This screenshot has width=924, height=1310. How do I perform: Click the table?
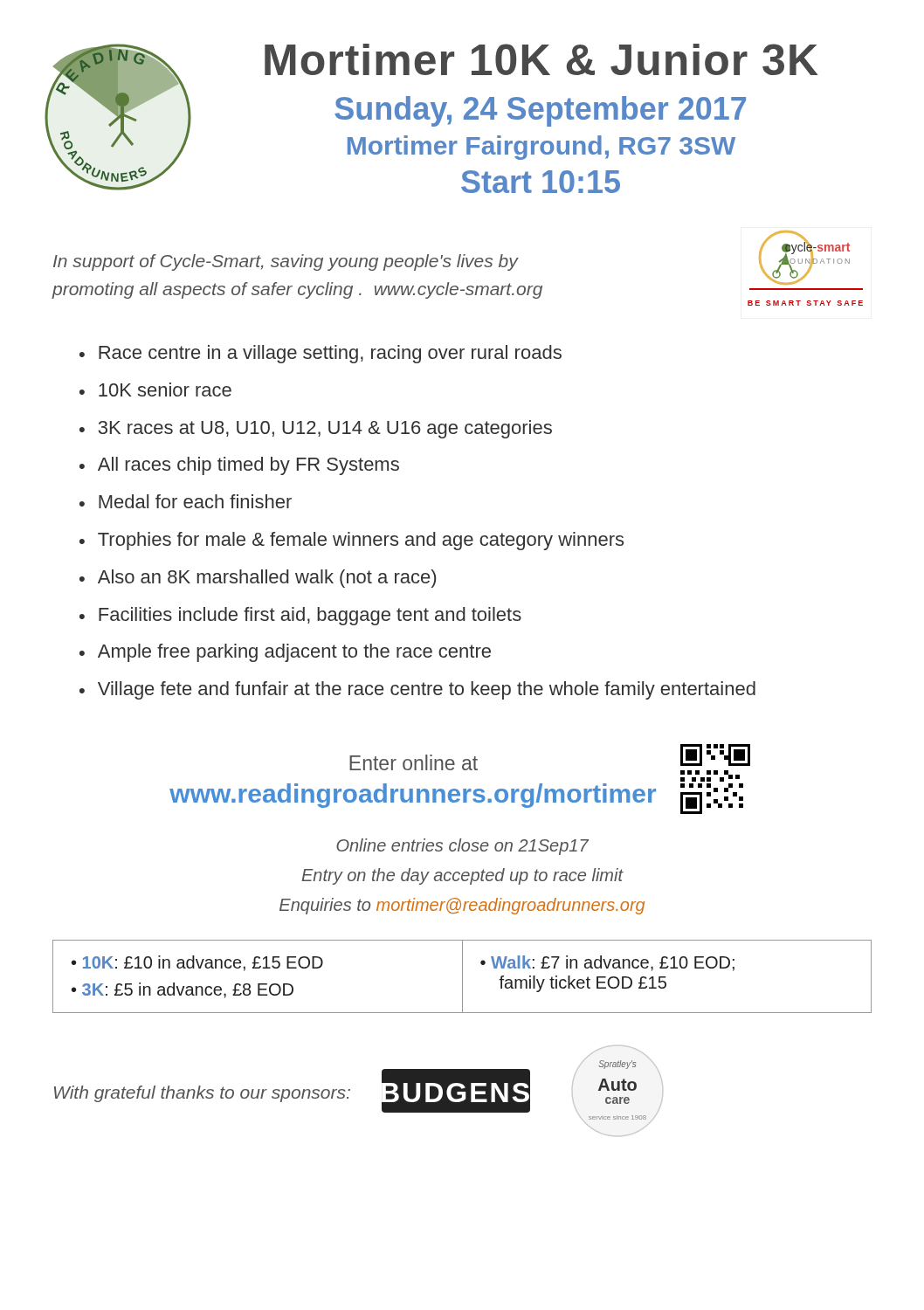pos(462,976)
